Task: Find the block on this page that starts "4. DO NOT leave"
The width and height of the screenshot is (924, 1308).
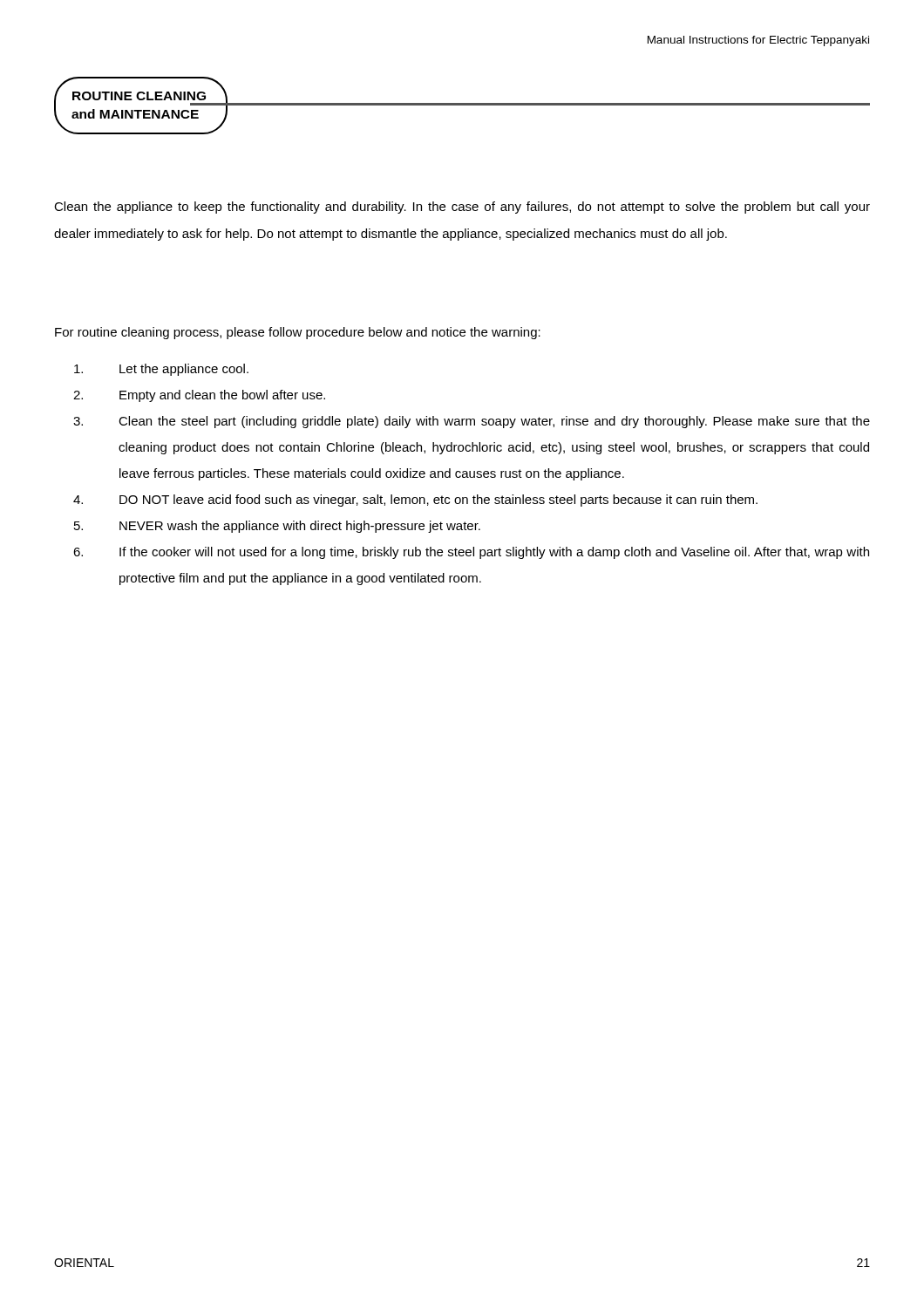Action: coord(462,500)
